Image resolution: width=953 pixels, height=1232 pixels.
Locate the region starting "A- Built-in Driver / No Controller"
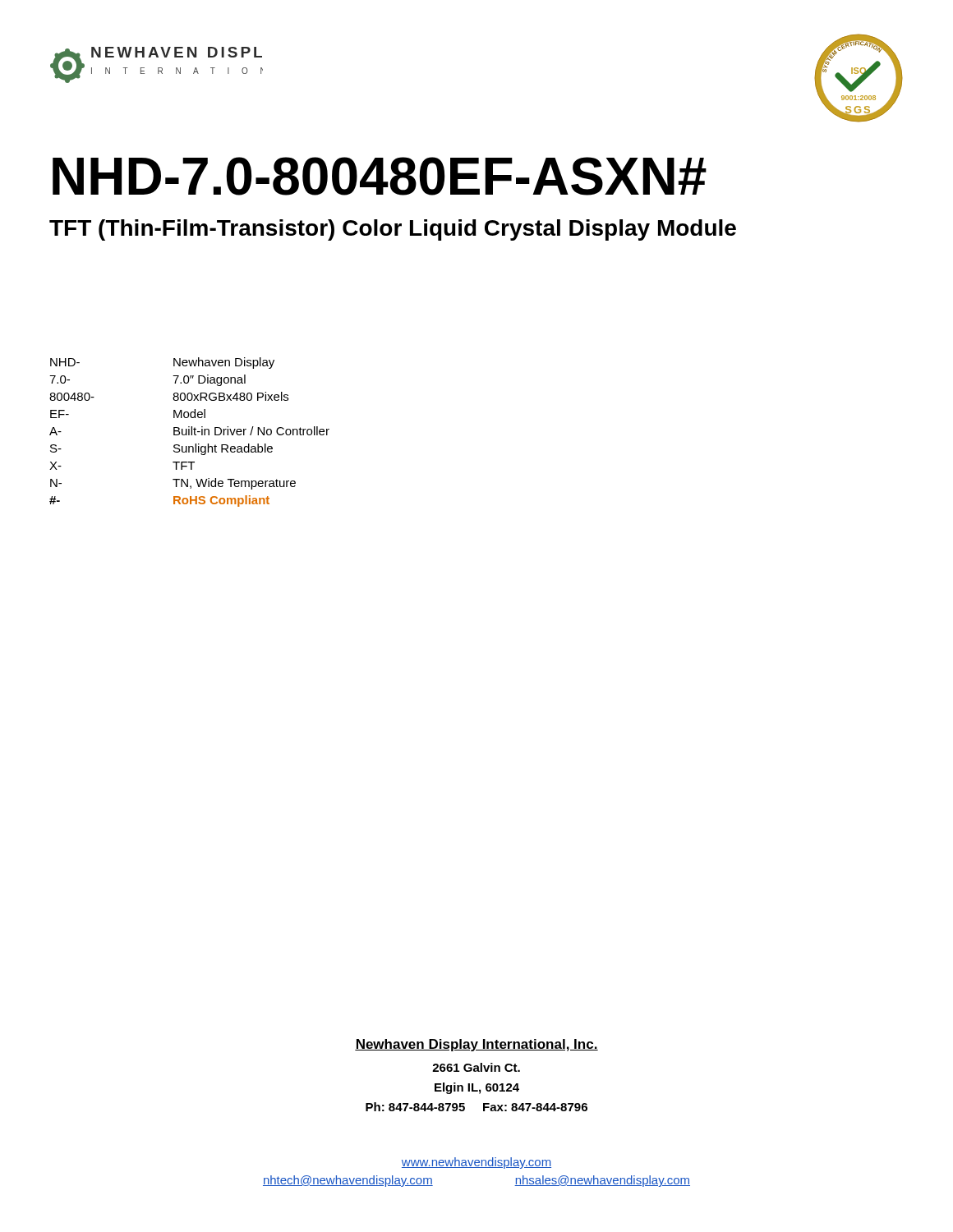coord(189,431)
